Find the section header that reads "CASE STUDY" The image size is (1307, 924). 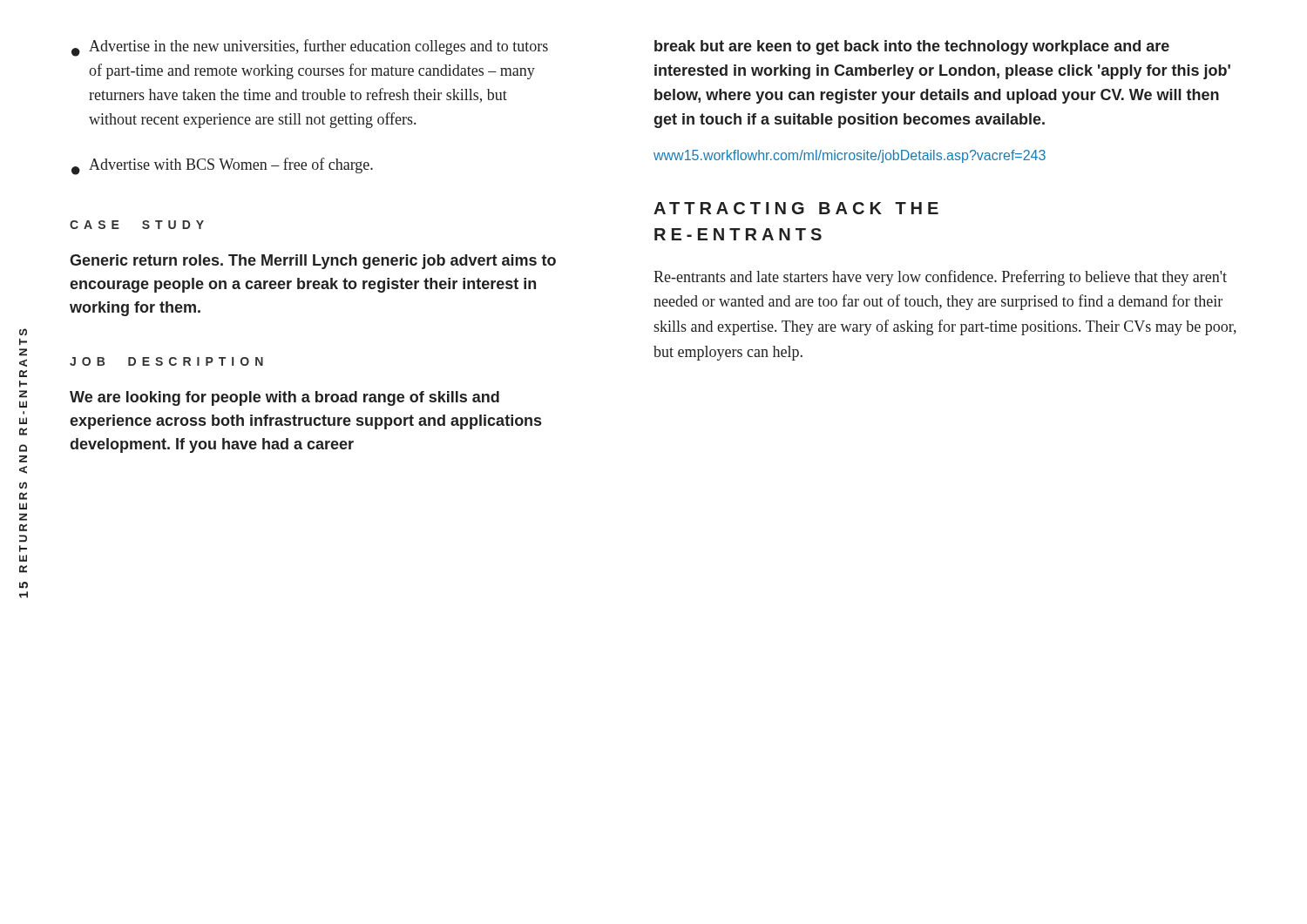[139, 224]
